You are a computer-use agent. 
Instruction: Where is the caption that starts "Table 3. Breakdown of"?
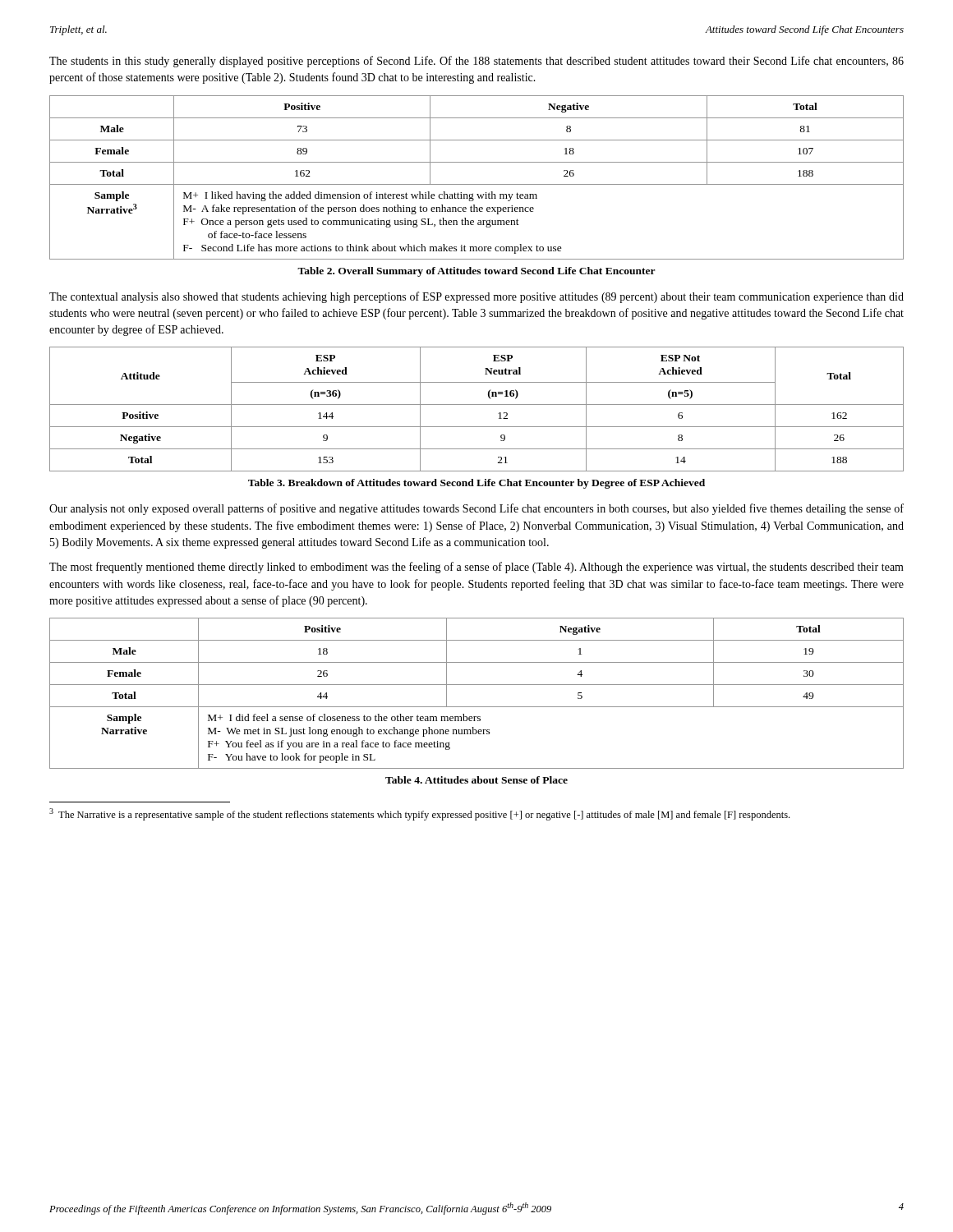[x=476, y=483]
